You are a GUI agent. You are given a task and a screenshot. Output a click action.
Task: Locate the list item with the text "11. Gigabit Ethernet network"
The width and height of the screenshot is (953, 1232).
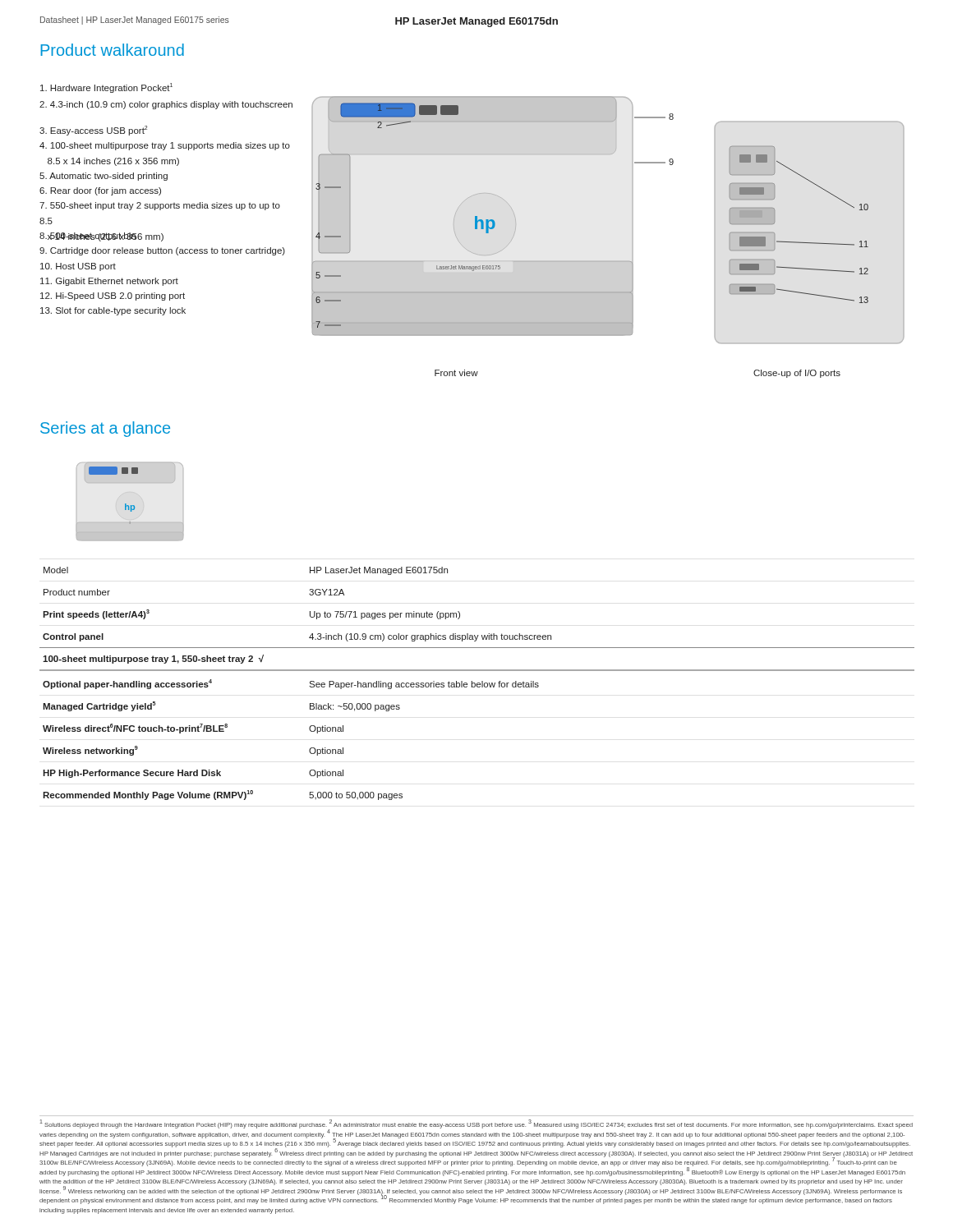pyautogui.click(x=109, y=281)
